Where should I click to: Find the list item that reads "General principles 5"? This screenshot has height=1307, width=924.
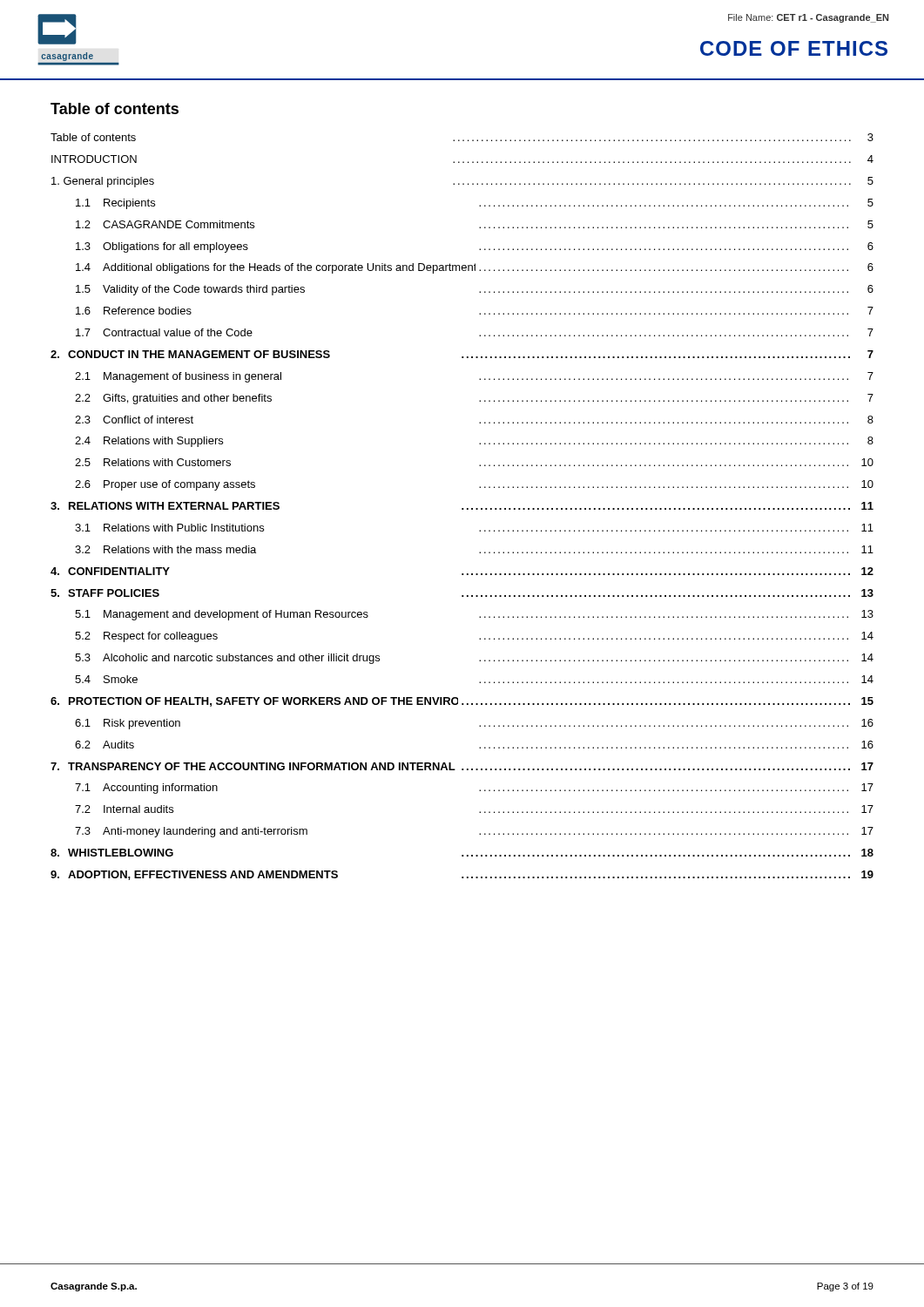462,181
